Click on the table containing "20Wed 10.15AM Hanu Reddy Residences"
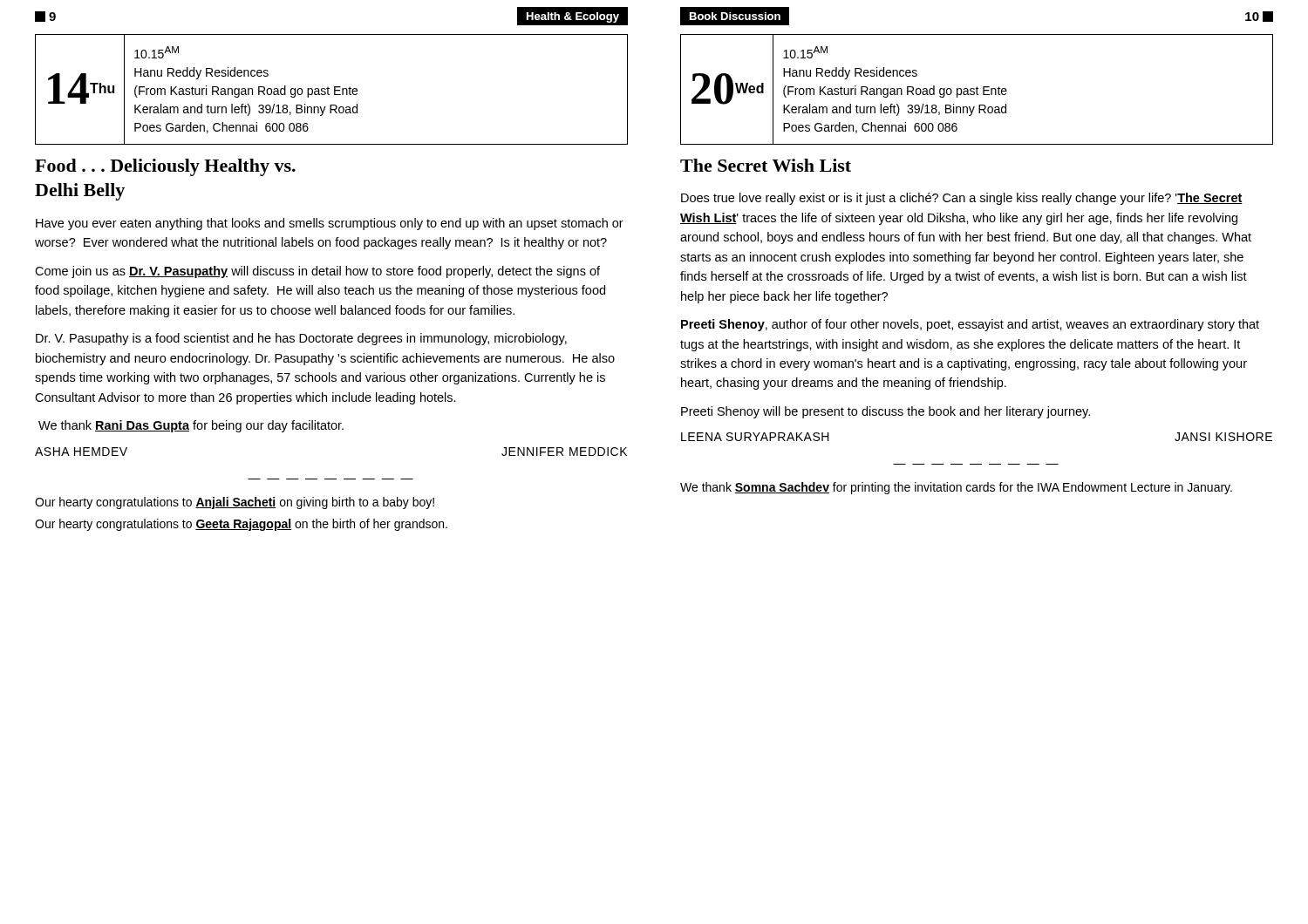Viewport: 1308px width, 924px height. [977, 89]
